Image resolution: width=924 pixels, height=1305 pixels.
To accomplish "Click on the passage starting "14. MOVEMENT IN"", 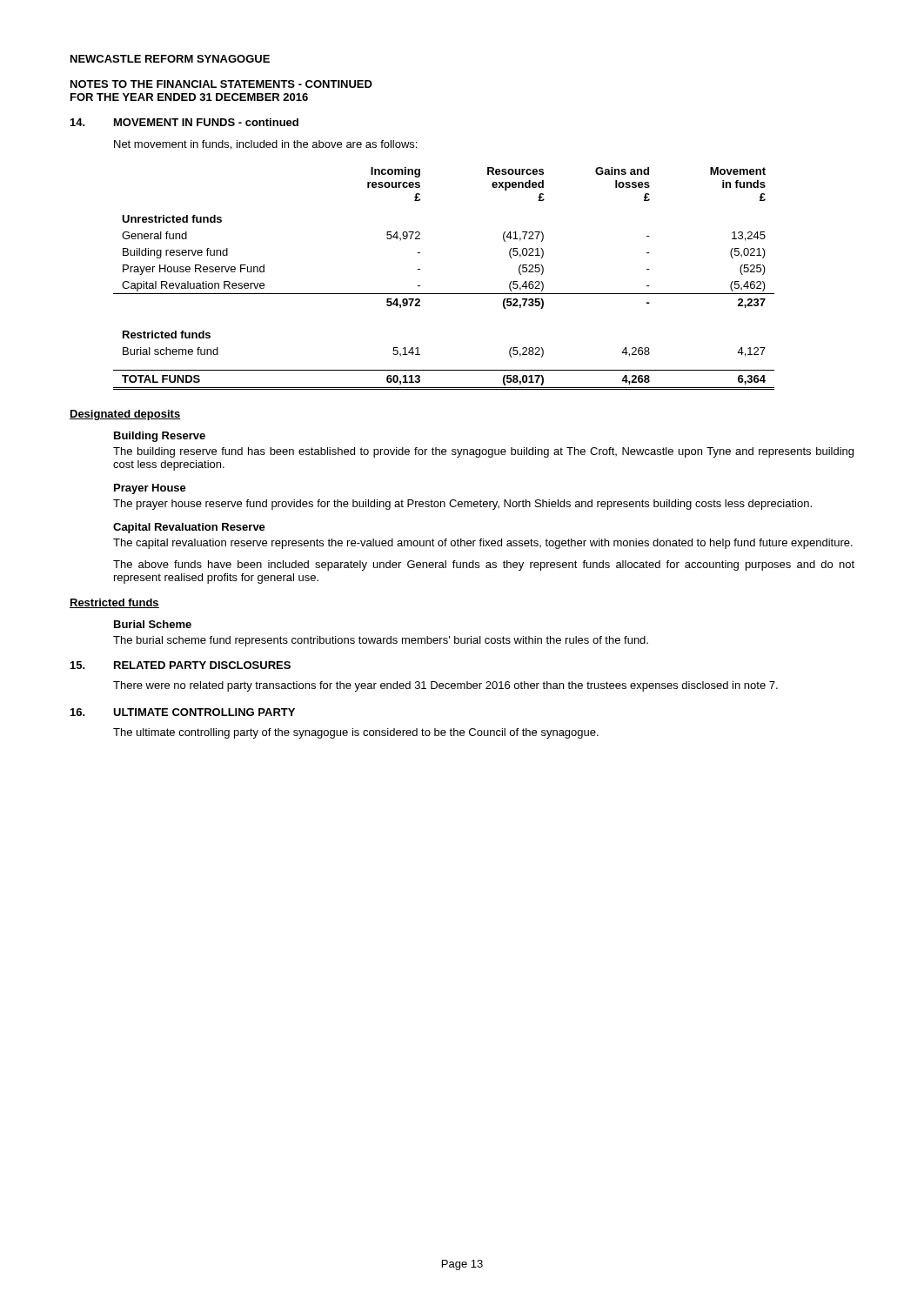I will click(x=184, y=122).
